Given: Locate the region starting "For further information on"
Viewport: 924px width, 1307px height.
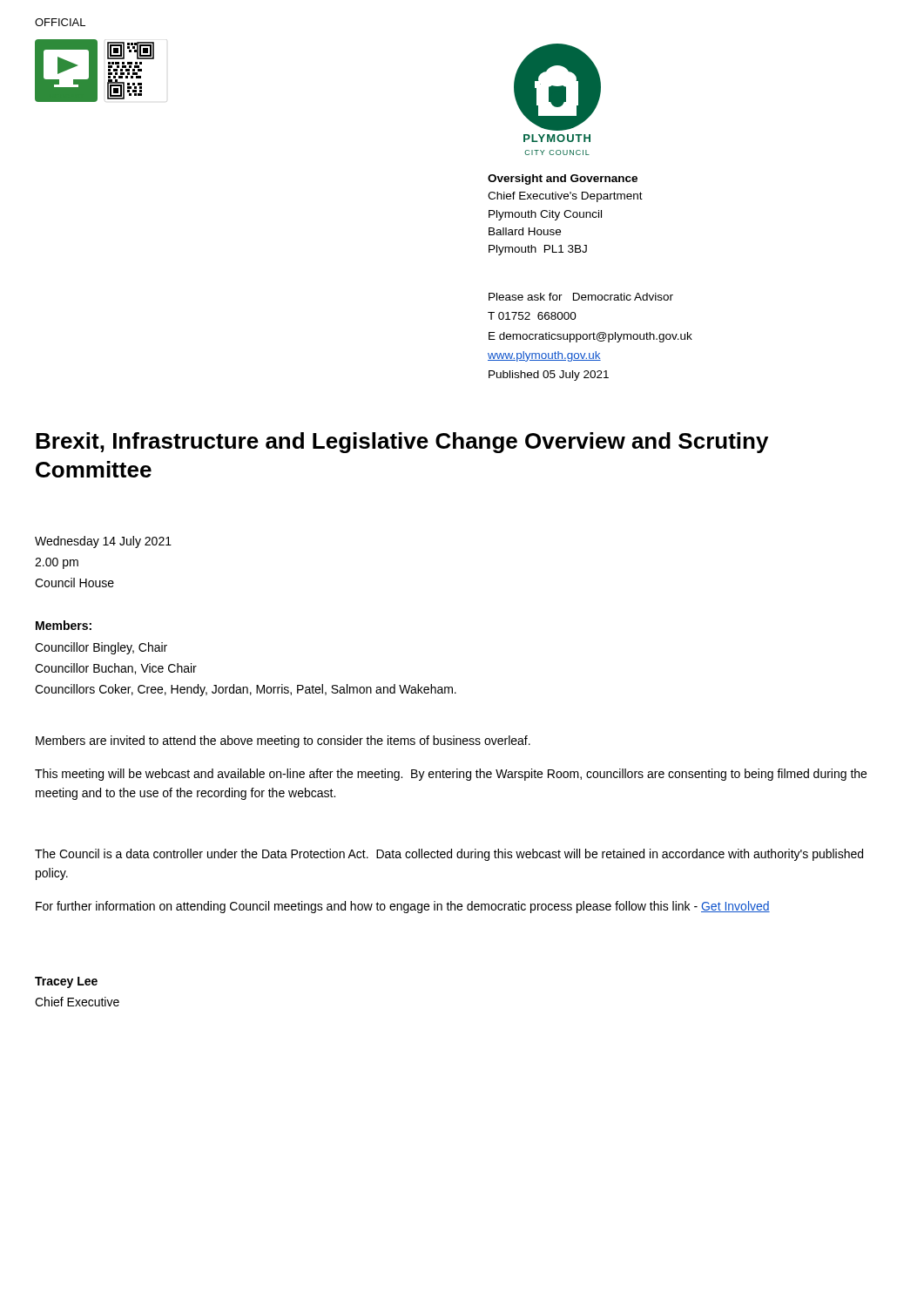Looking at the screenshot, I should (x=402, y=906).
